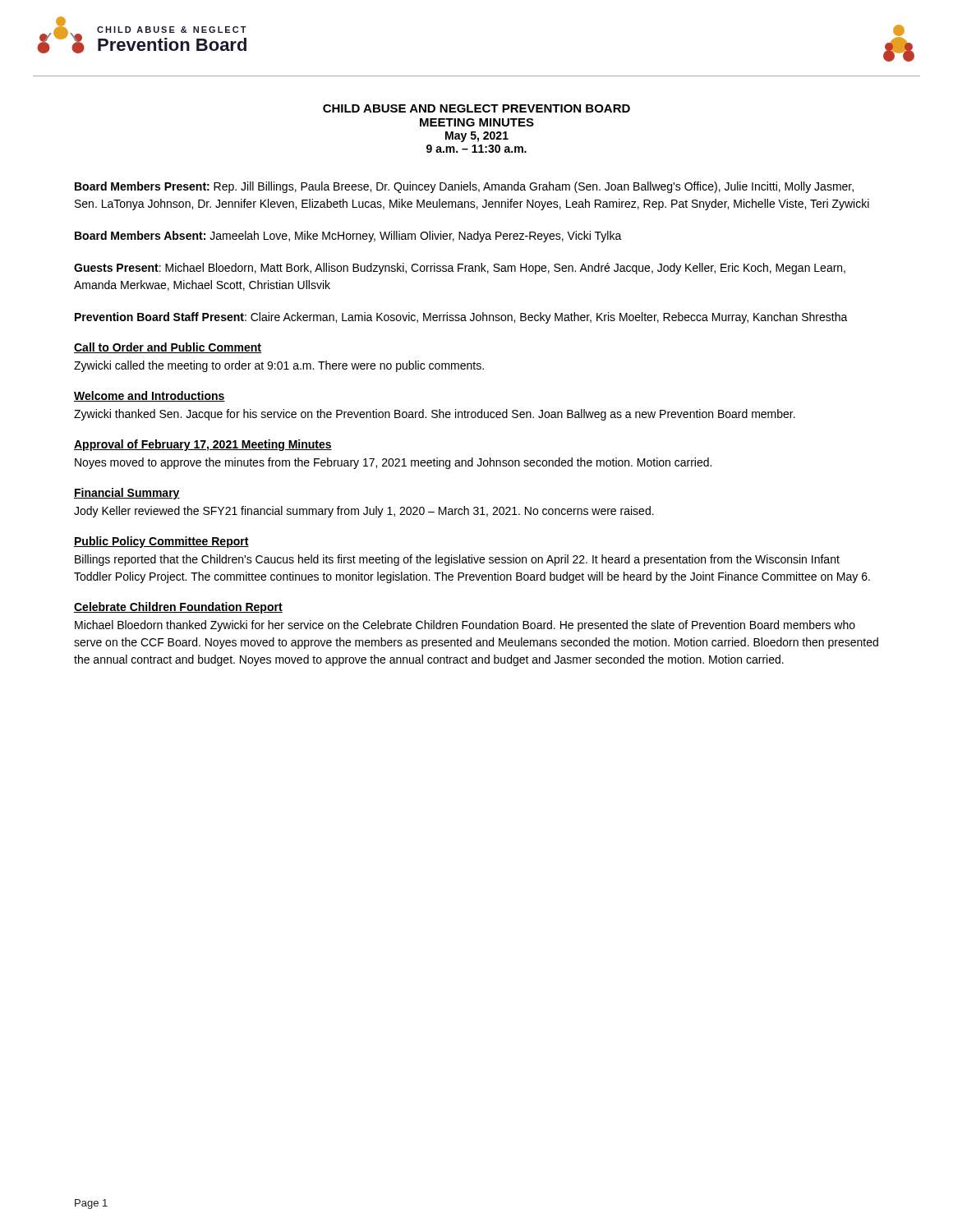
Task: Click the passage that begins "Guests Present: Michael Bloedorn,"
Action: click(x=460, y=276)
